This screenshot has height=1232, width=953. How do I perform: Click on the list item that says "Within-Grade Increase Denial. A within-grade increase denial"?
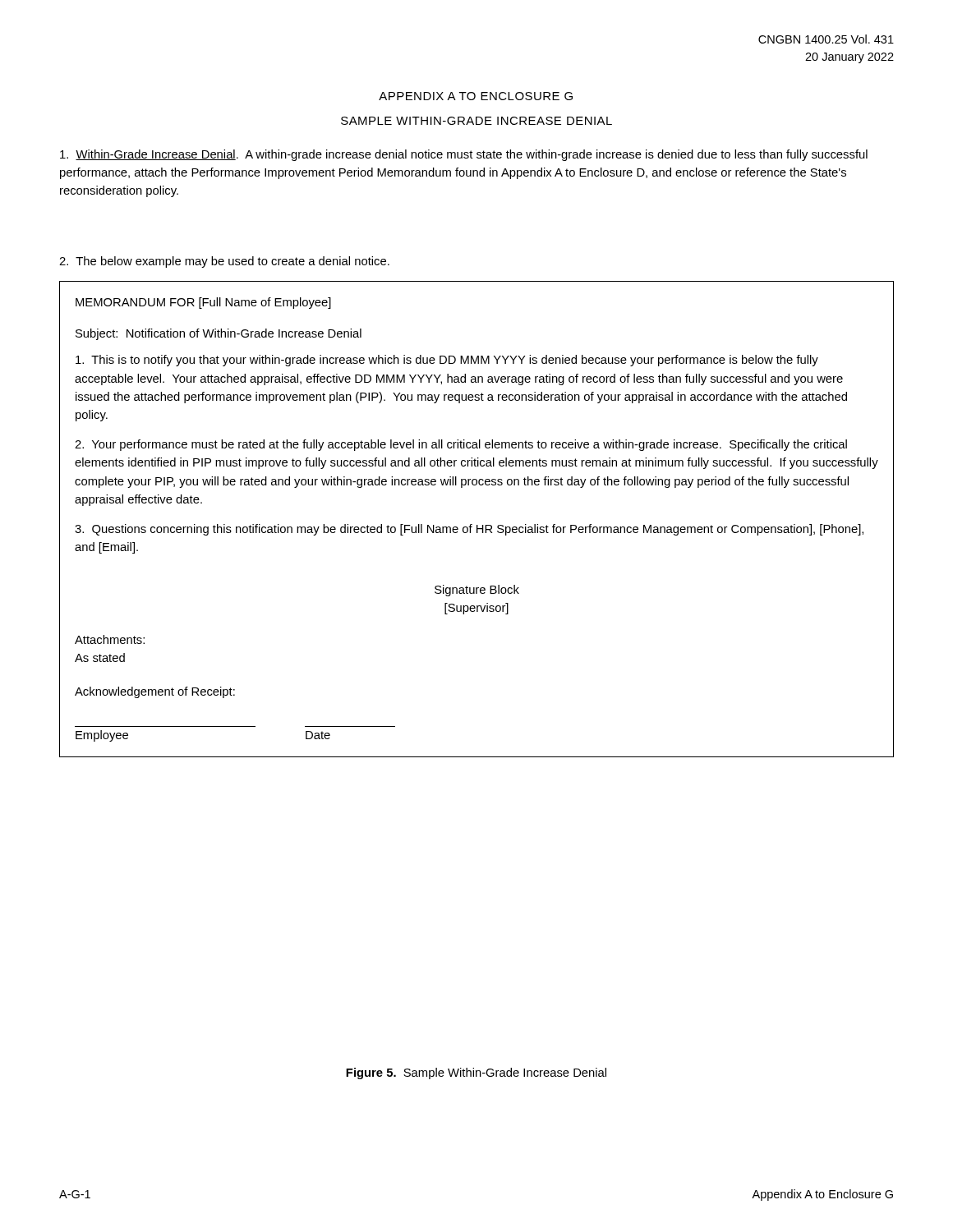464,172
